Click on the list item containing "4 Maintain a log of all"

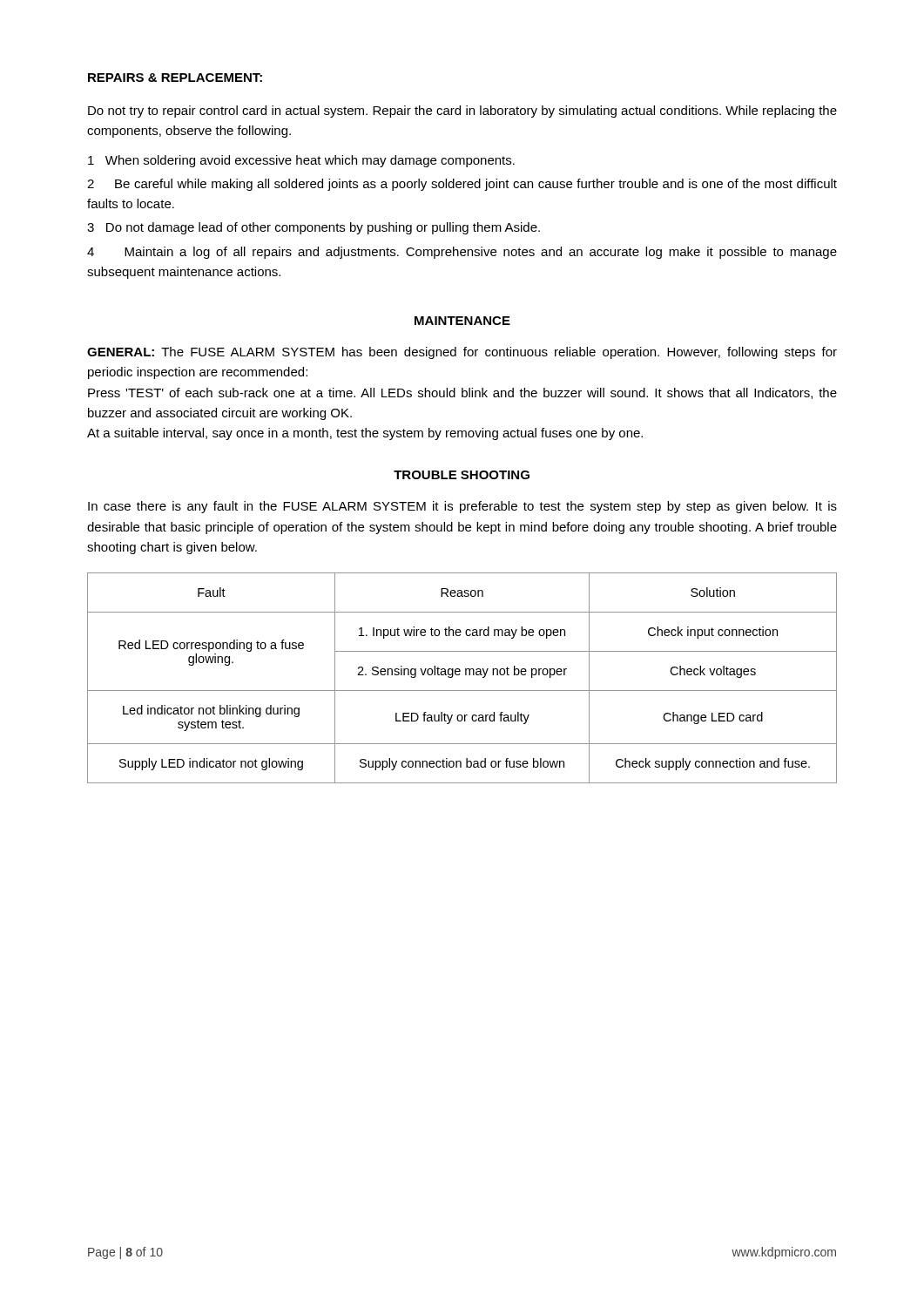point(462,261)
